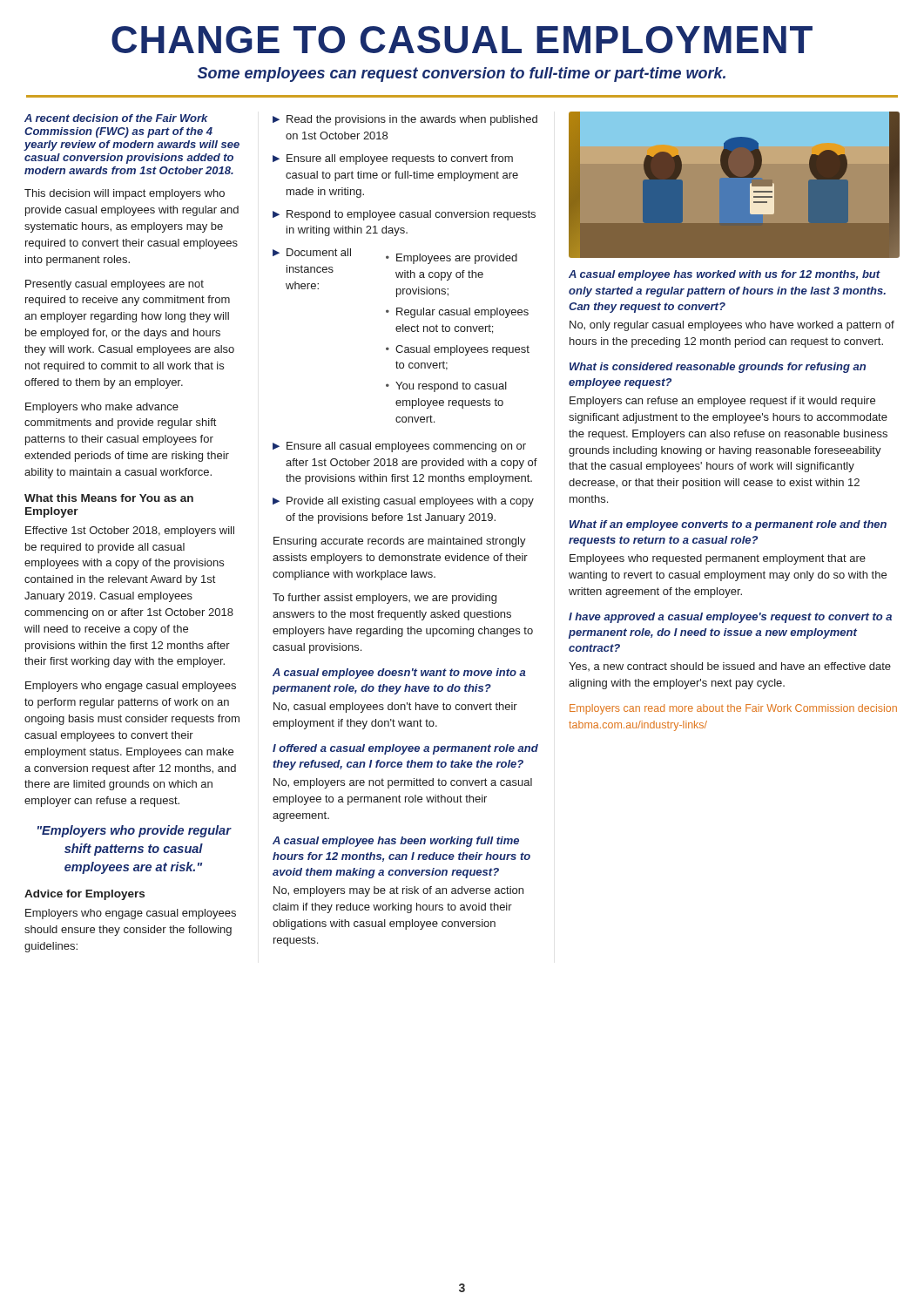The image size is (924, 1307).
Task: Point to the block beginning "This decision will impact employers who provide"
Action: tap(133, 227)
